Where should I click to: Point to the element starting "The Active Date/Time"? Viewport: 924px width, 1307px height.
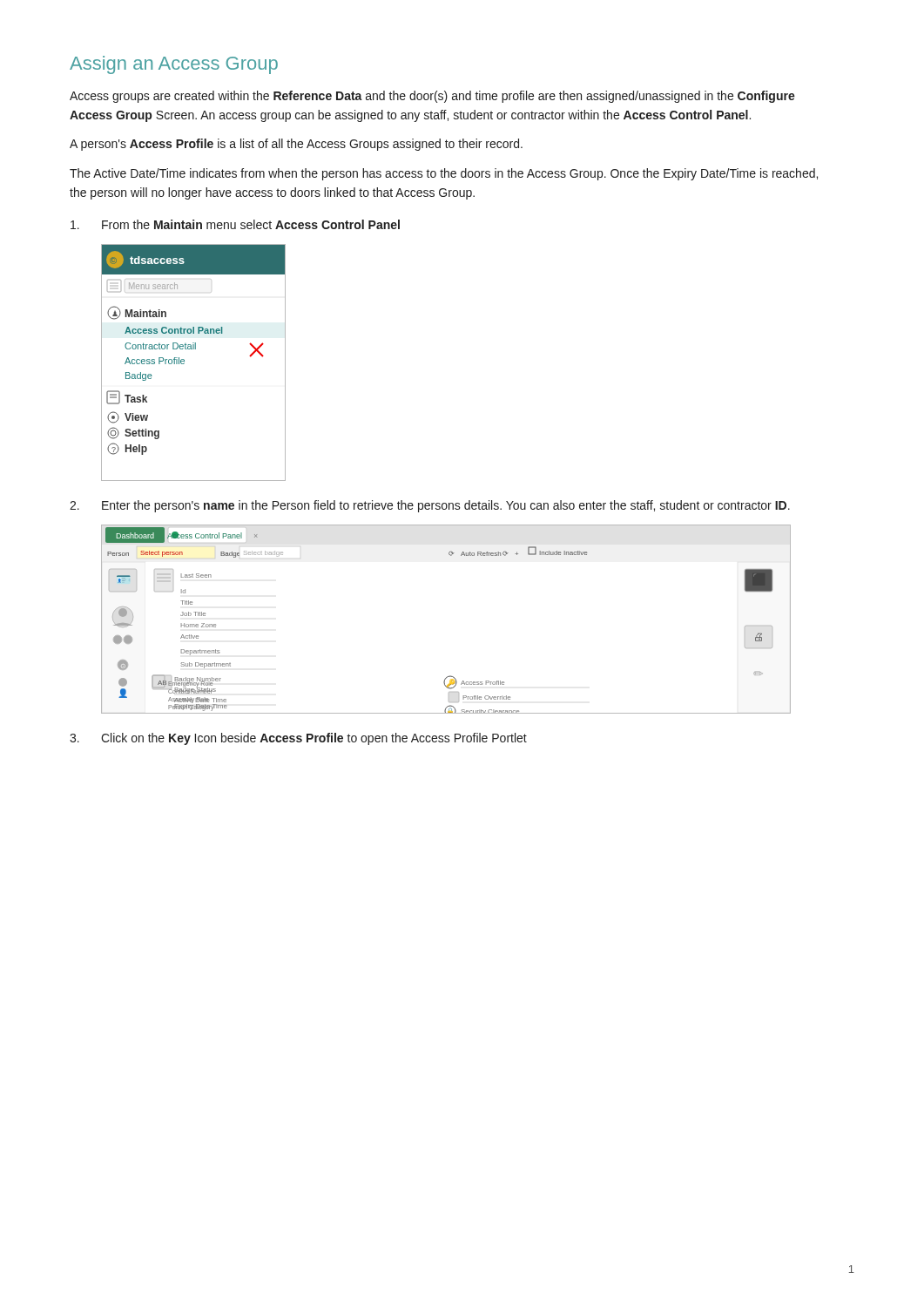[444, 183]
